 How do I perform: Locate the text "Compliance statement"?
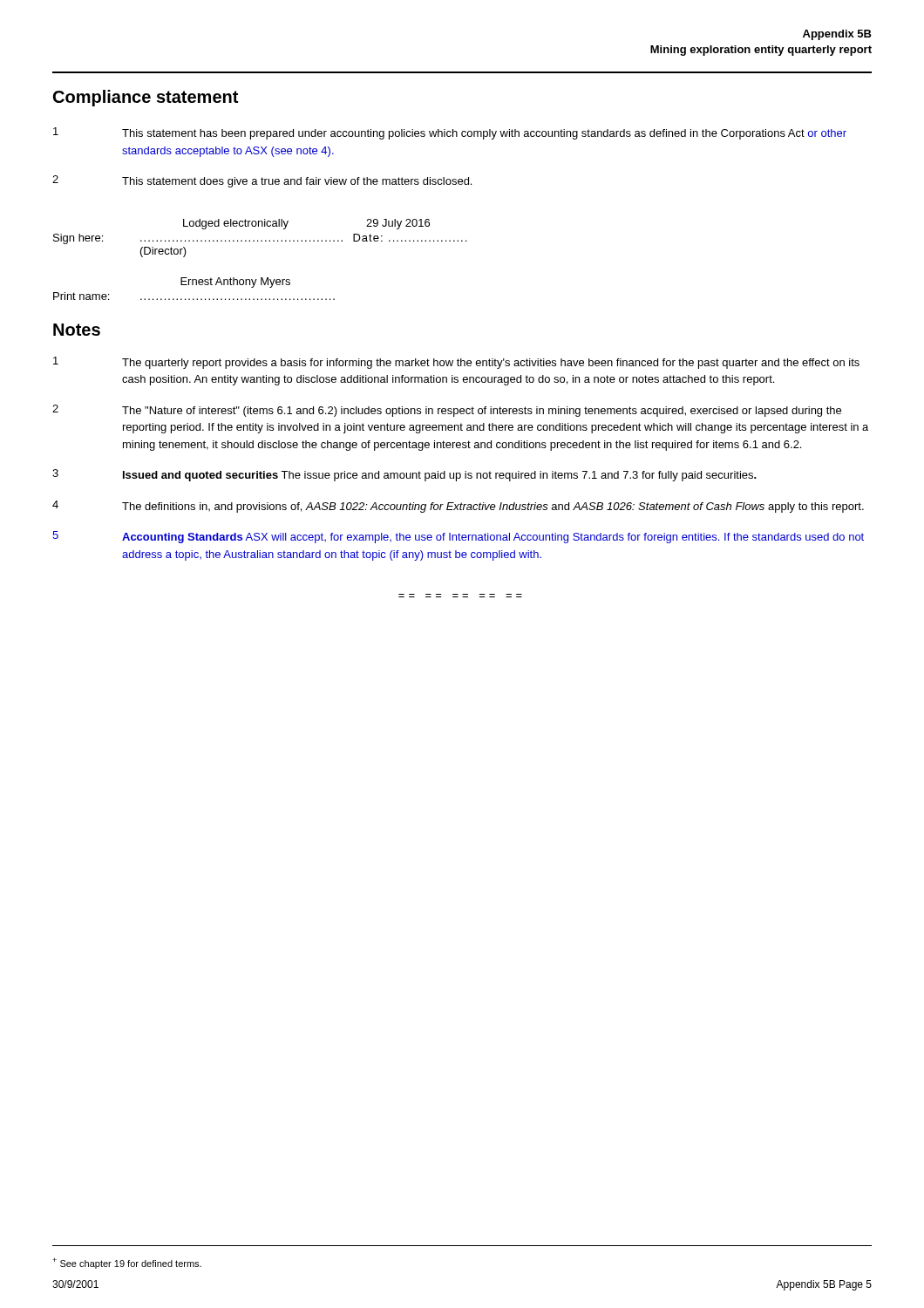[x=145, y=97]
